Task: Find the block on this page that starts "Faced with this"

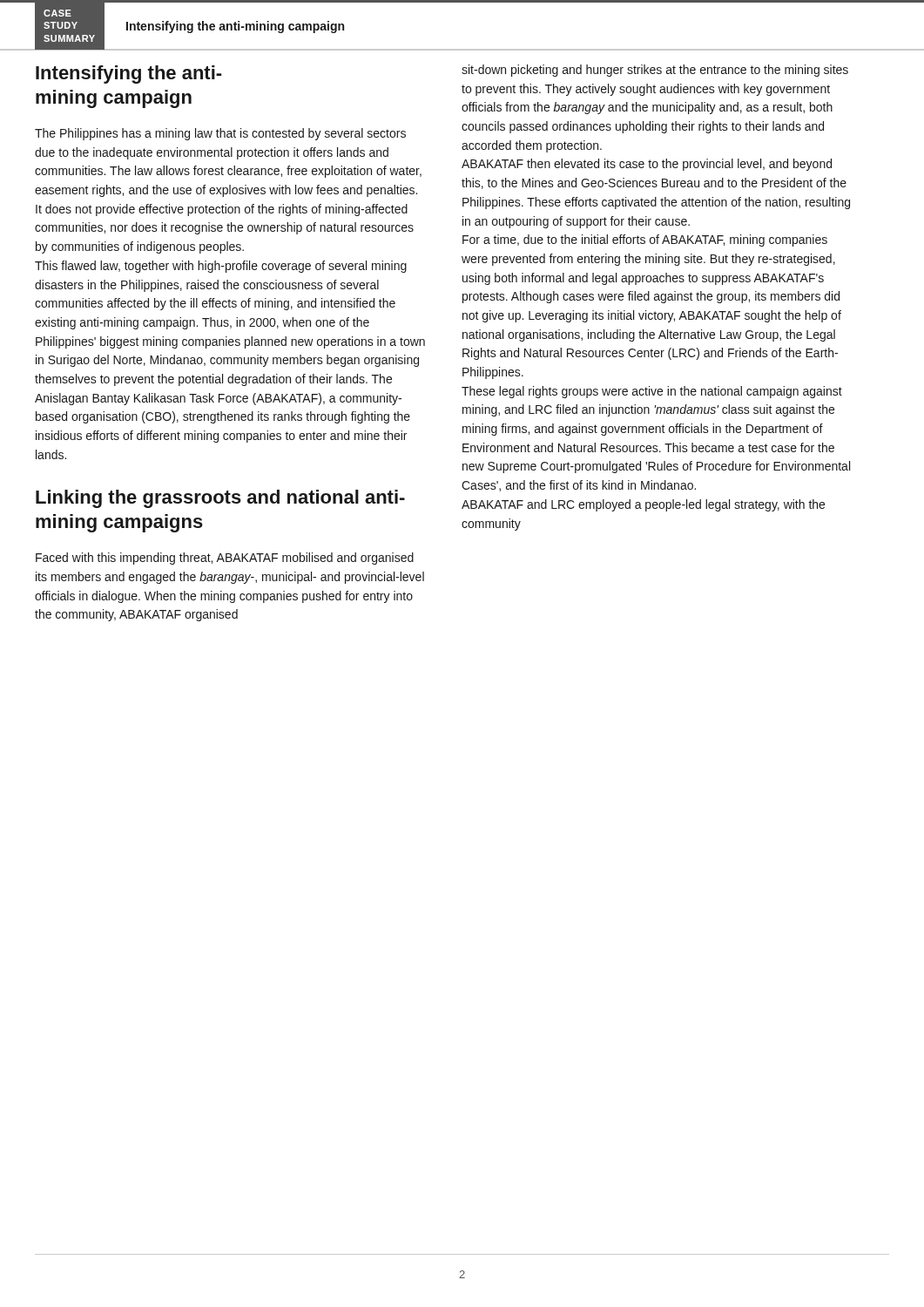Action: [x=231, y=587]
